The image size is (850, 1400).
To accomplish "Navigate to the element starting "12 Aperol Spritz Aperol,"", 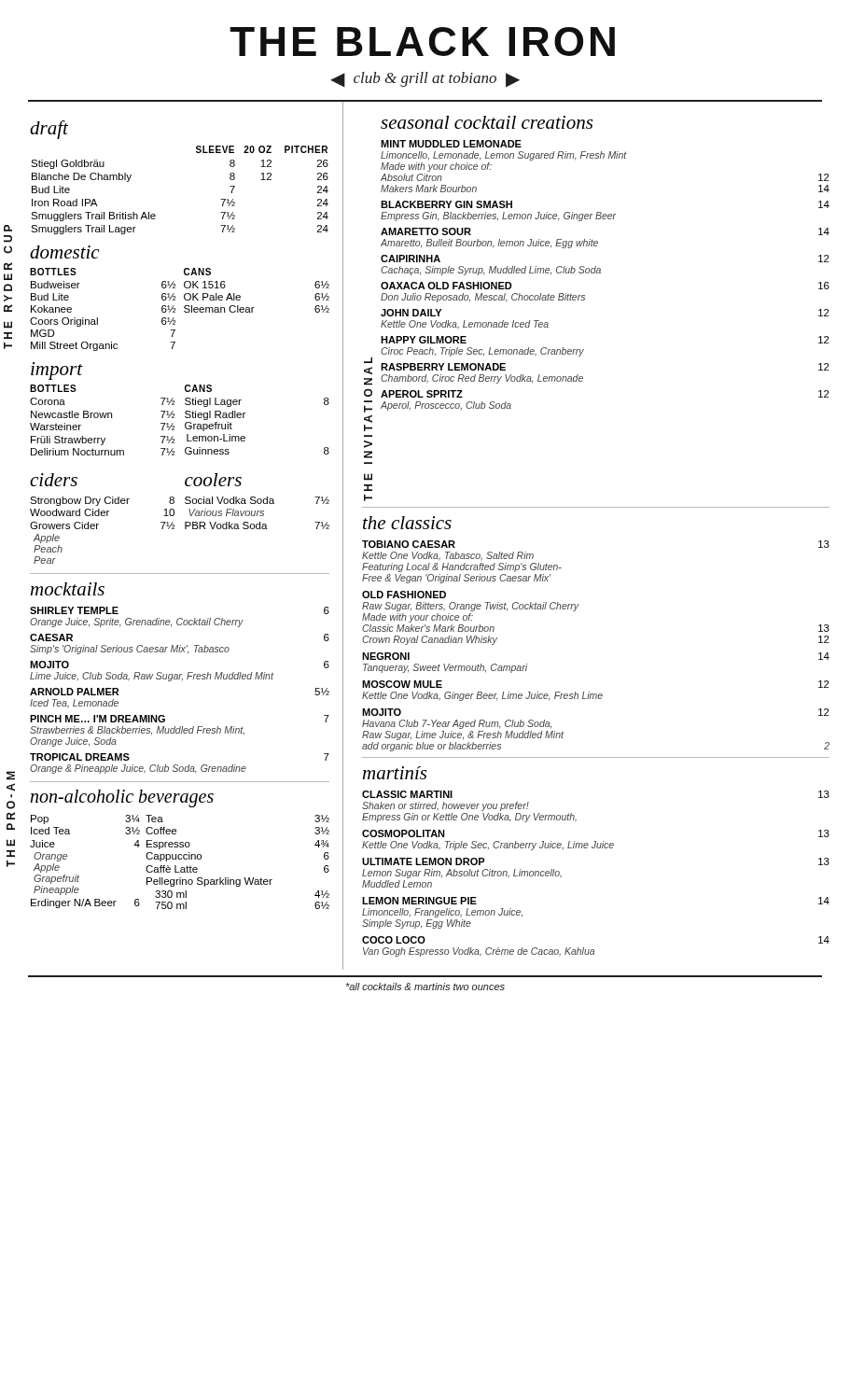I will 417,393.
